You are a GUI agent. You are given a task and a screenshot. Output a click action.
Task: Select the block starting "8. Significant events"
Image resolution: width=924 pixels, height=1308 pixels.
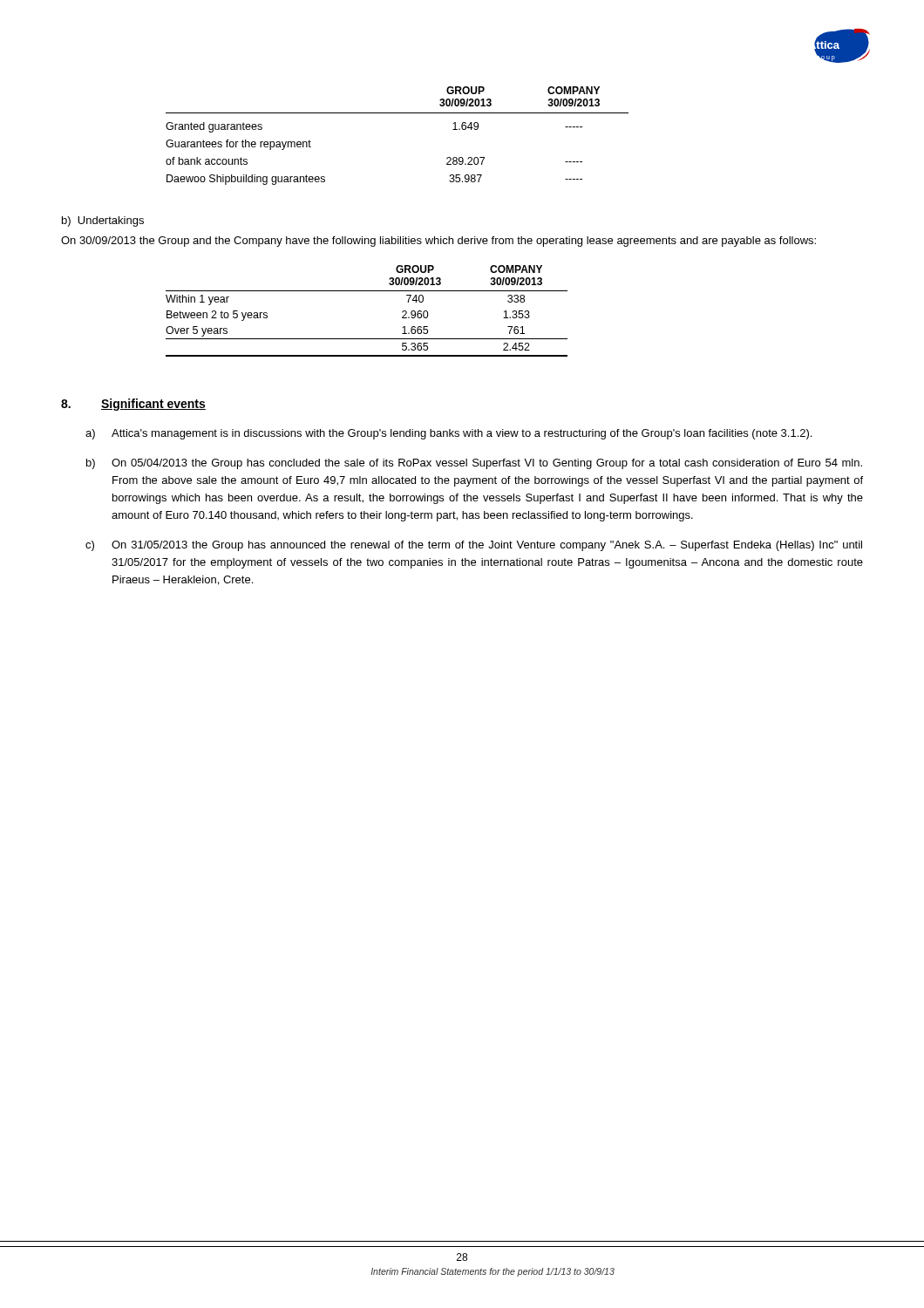click(x=133, y=403)
